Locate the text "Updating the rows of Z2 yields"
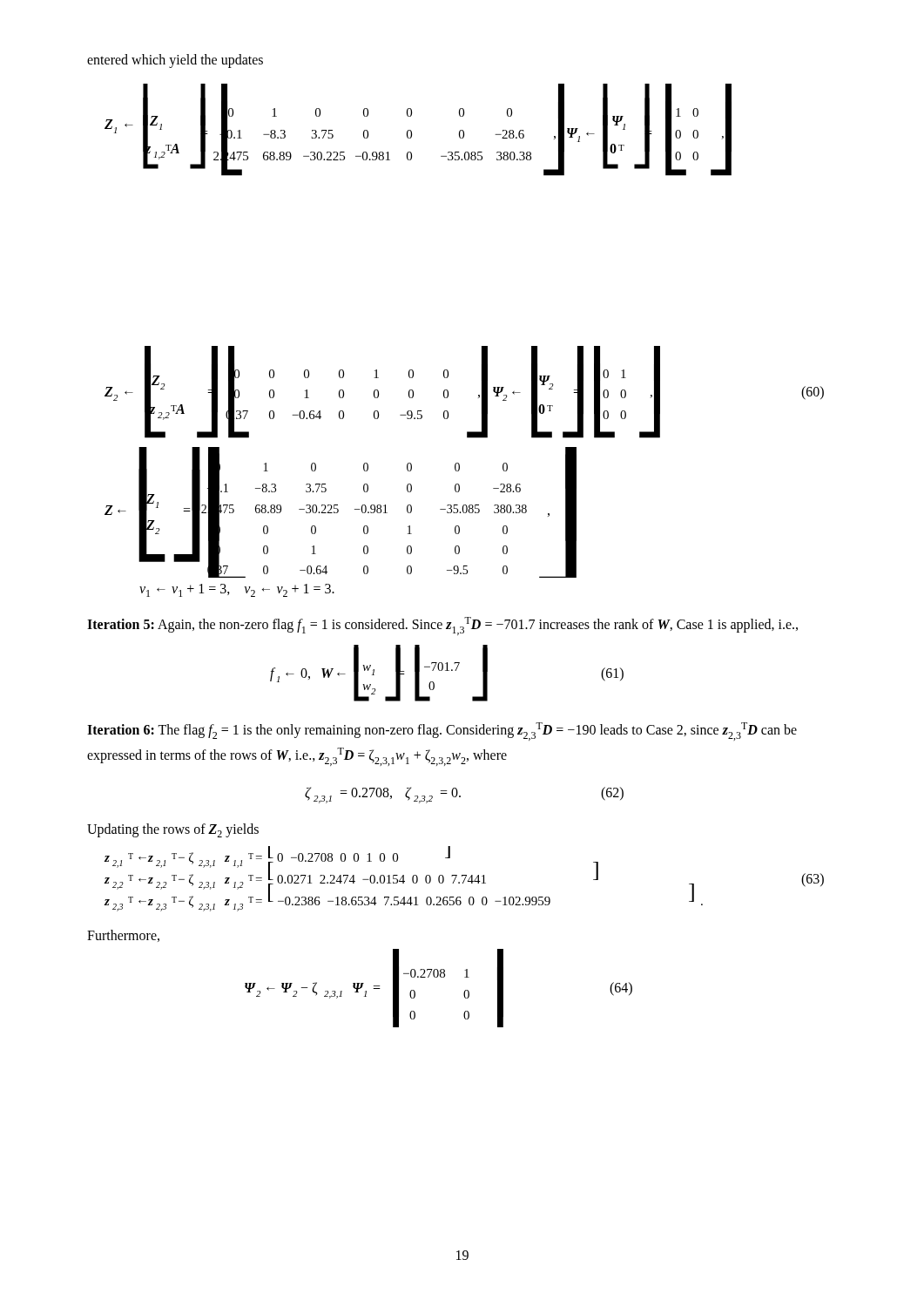924x1307 pixels. (173, 830)
